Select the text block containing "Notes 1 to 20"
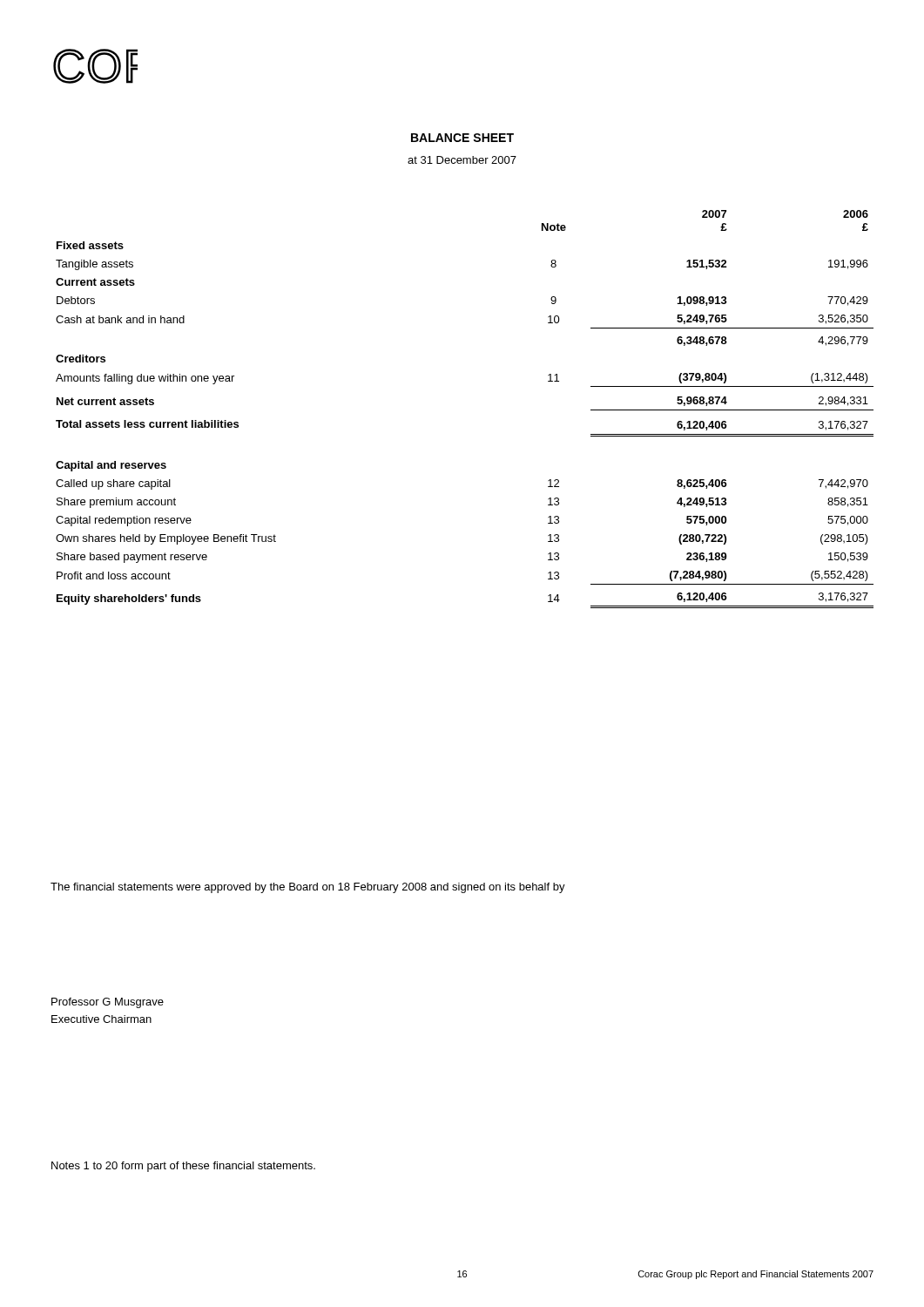924x1307 pixels. click(x=183, y=1165)
